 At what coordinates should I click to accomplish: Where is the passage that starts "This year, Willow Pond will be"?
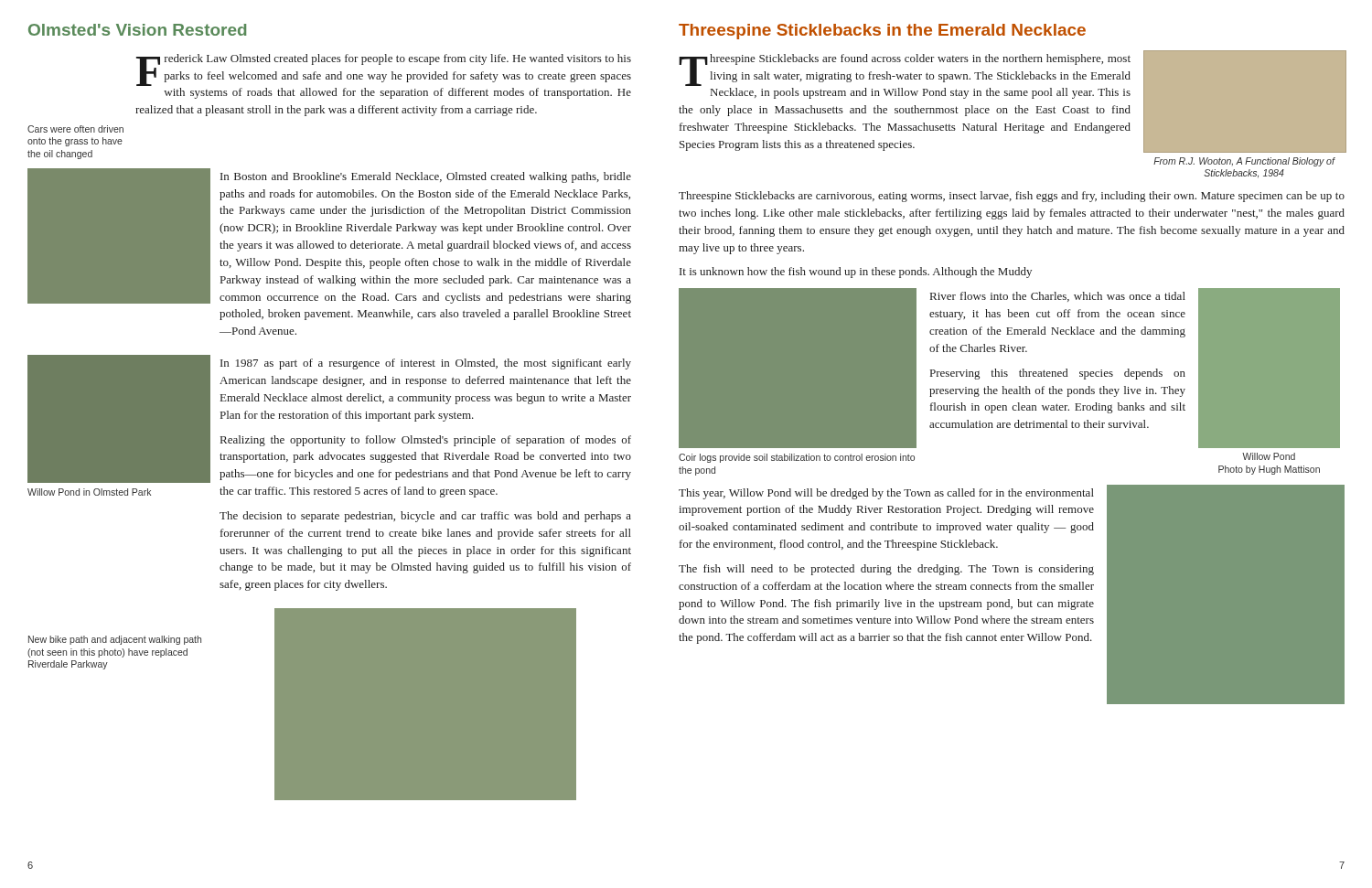point(886,566)
